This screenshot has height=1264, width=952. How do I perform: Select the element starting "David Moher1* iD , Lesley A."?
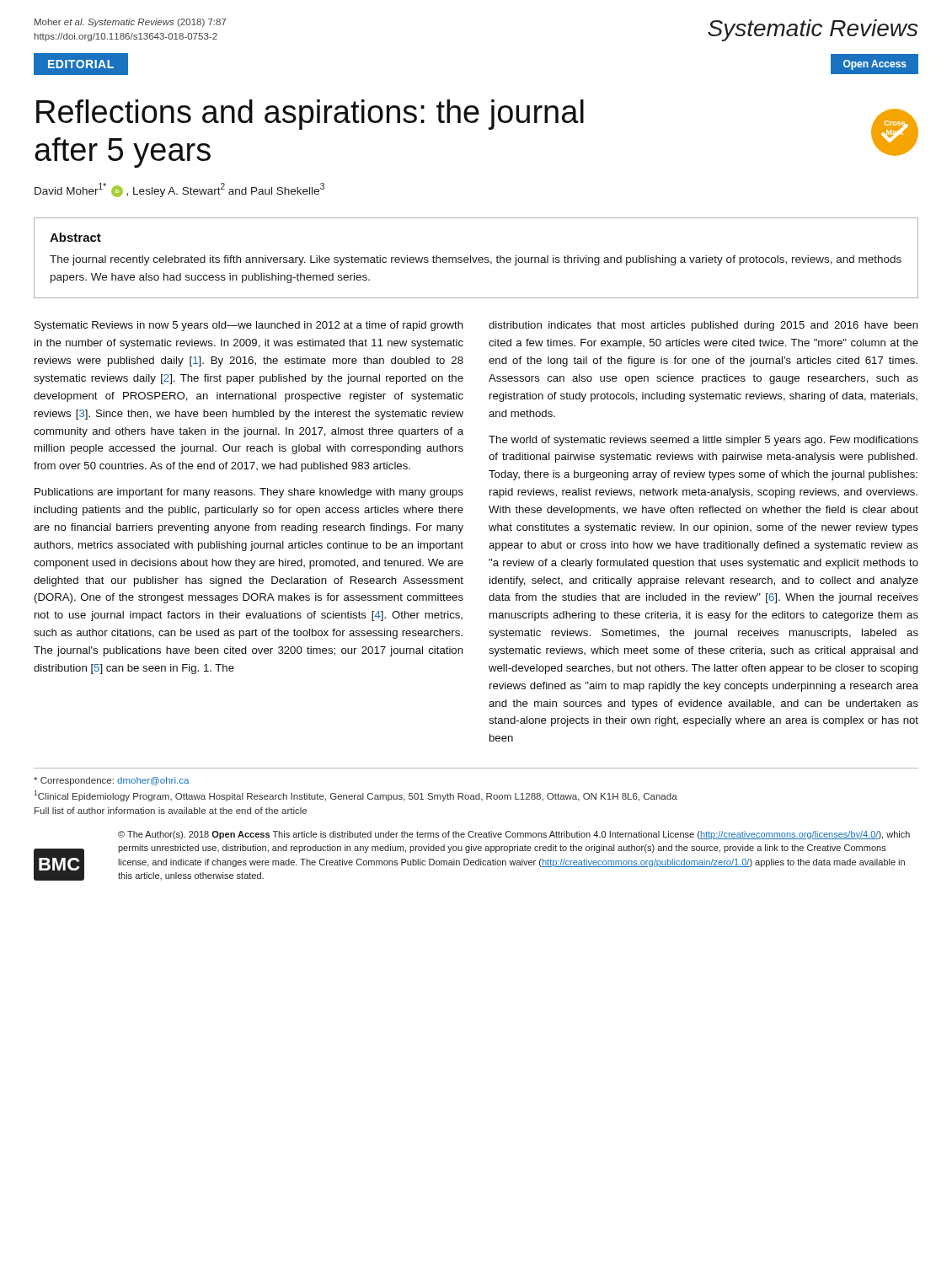click(179, 189)
